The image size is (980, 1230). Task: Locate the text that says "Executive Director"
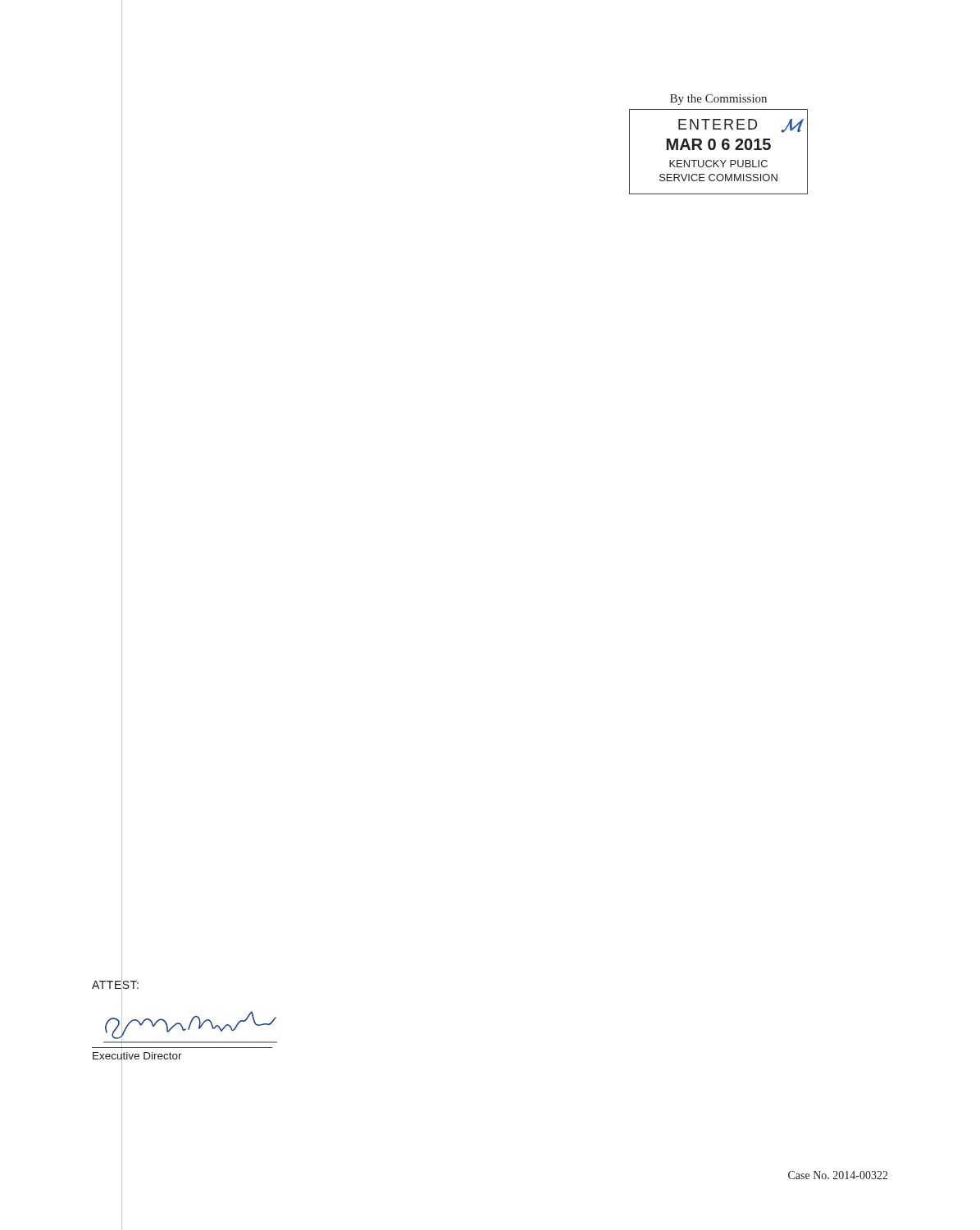[x=137, y=1056]
